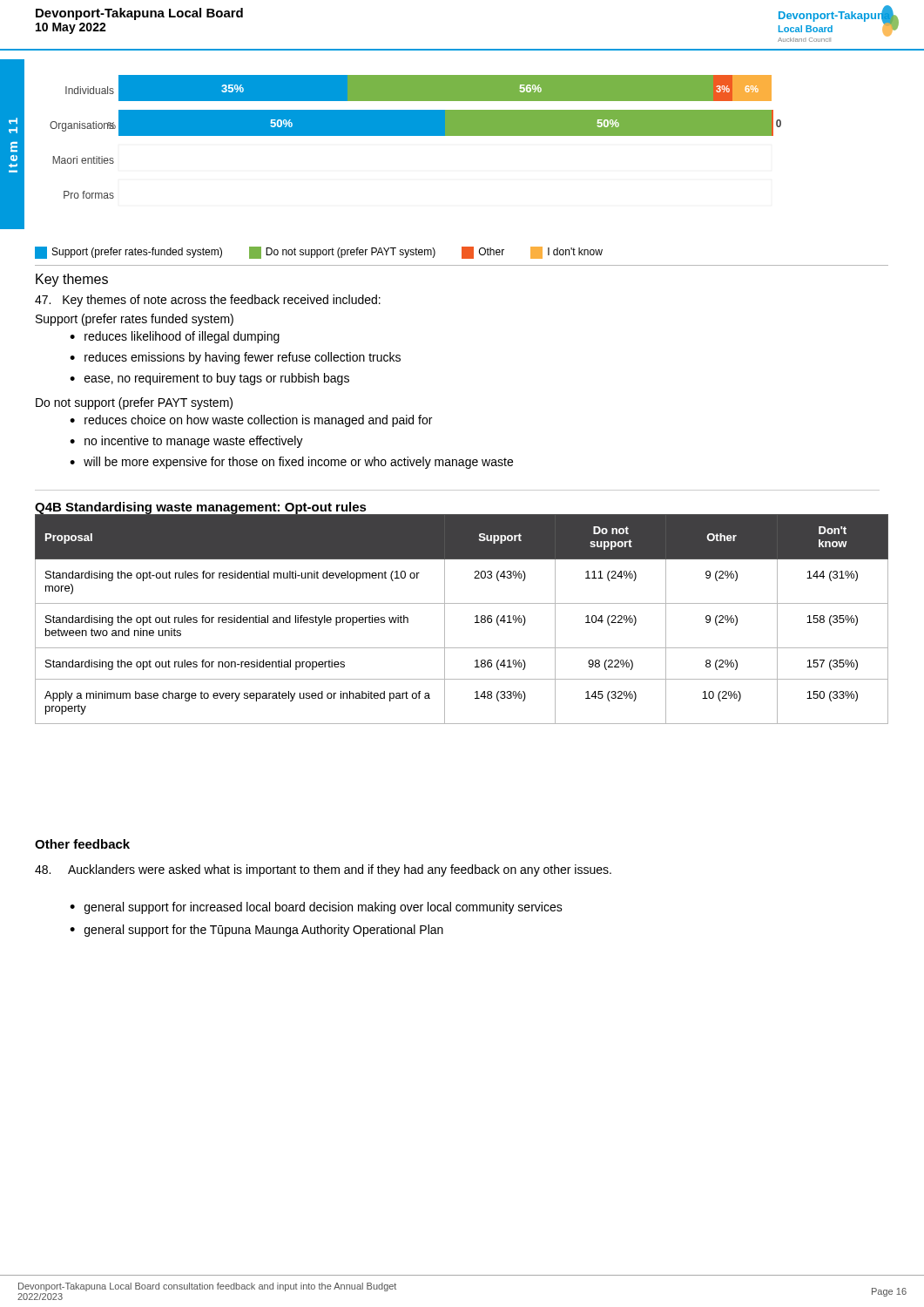924x1307 pixels.
Task: Find the caption containing "Support (prefer rates-funded system) Do not support"
Action: 319,252
